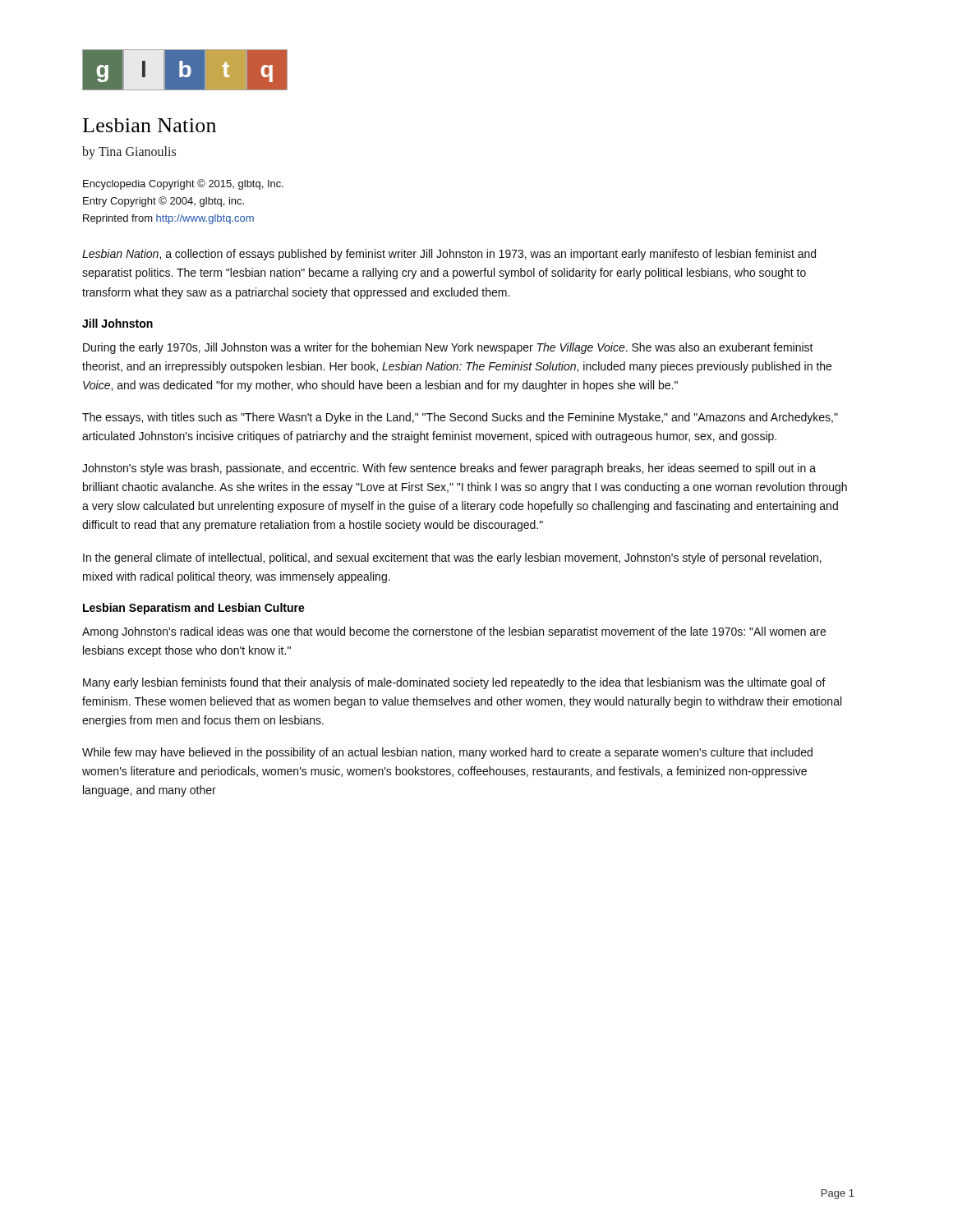This screenshot has height=1232, width=953.
Task: Select the text that says "by Tina Gianoulis"
Action: (129, 152)
